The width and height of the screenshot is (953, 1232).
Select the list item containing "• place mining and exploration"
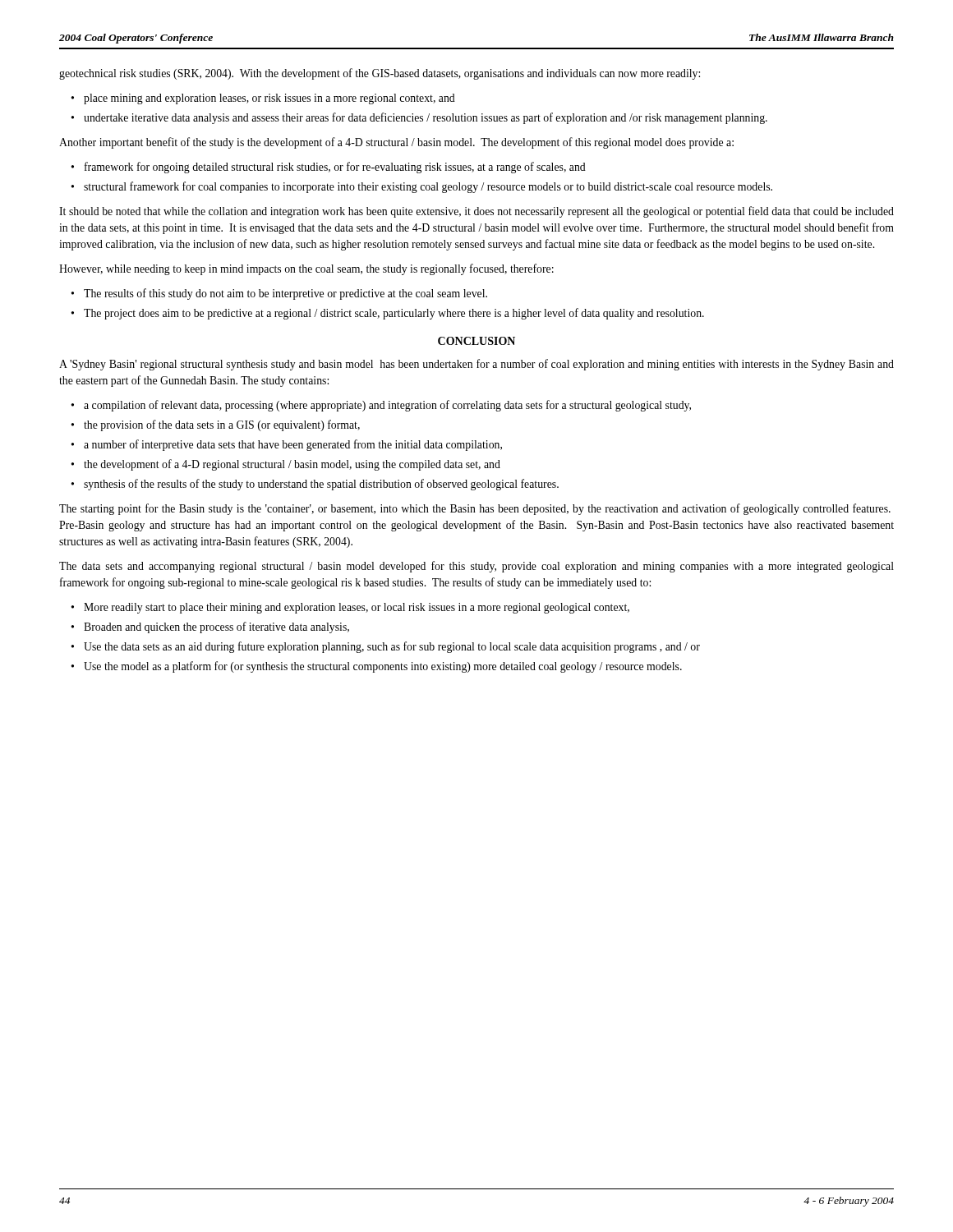pos(263,99)
